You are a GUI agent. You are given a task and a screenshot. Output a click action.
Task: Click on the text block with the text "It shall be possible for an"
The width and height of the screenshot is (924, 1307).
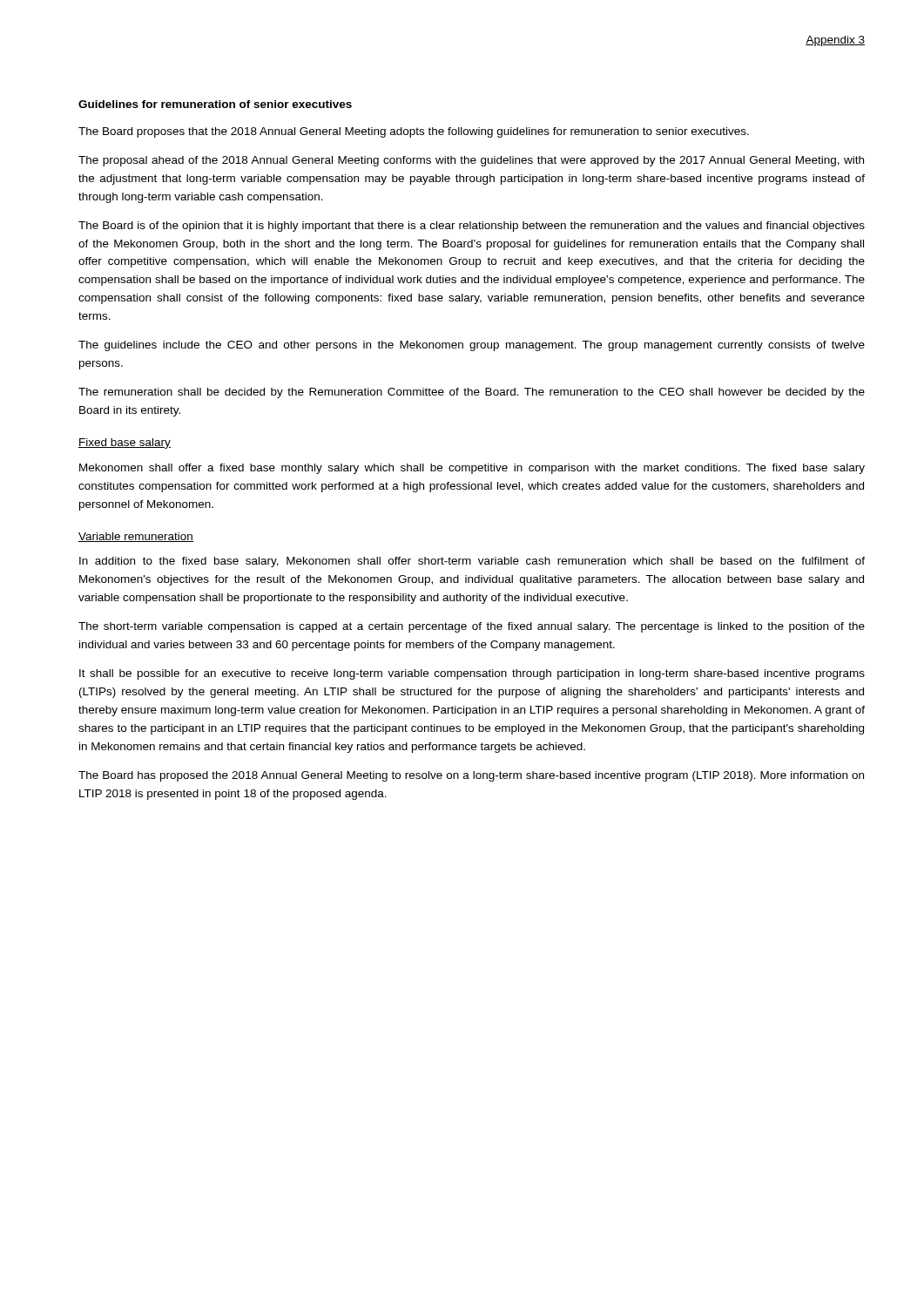[472, 710]
